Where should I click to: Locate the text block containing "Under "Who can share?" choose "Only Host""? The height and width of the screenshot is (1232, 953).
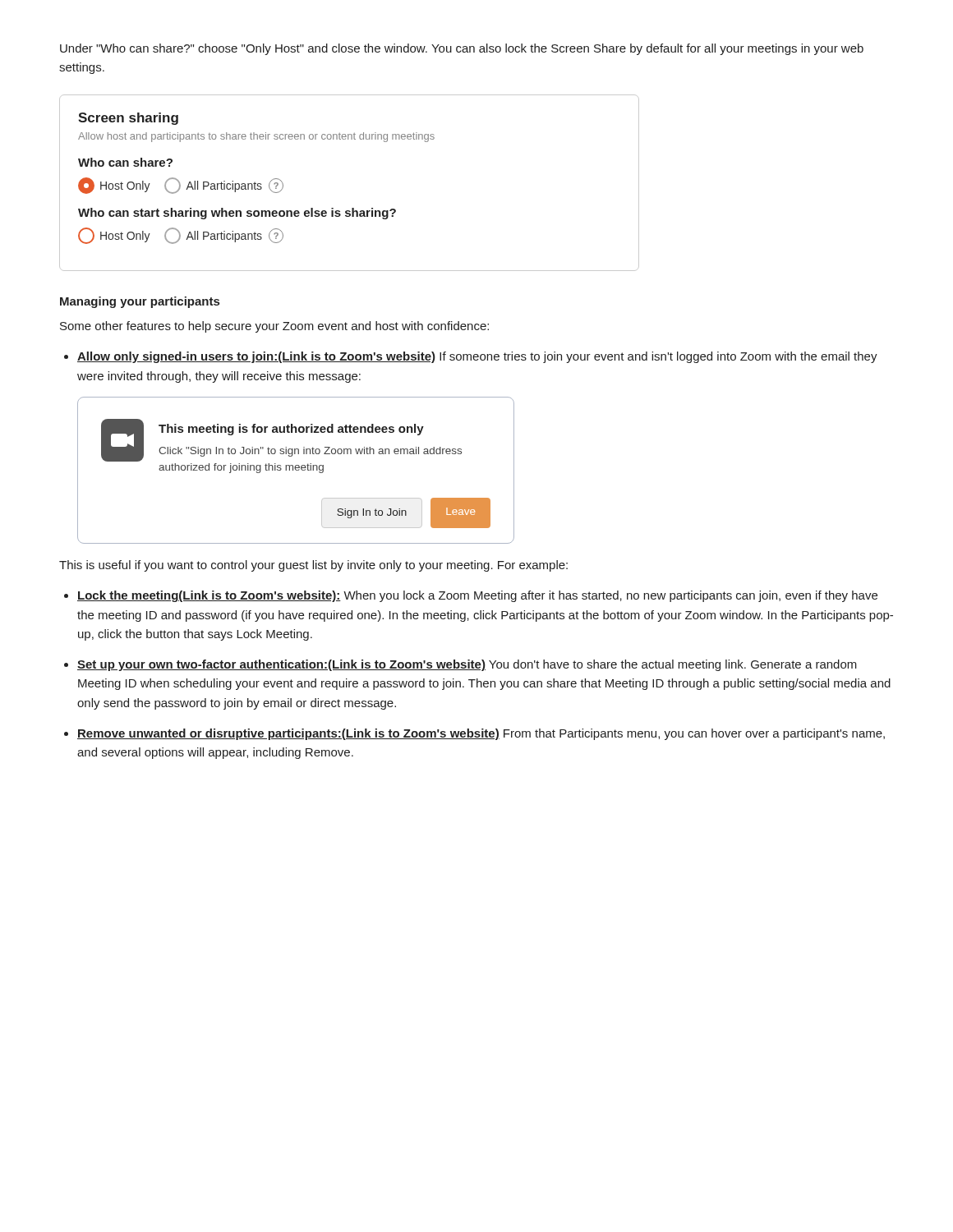(461, 57)
